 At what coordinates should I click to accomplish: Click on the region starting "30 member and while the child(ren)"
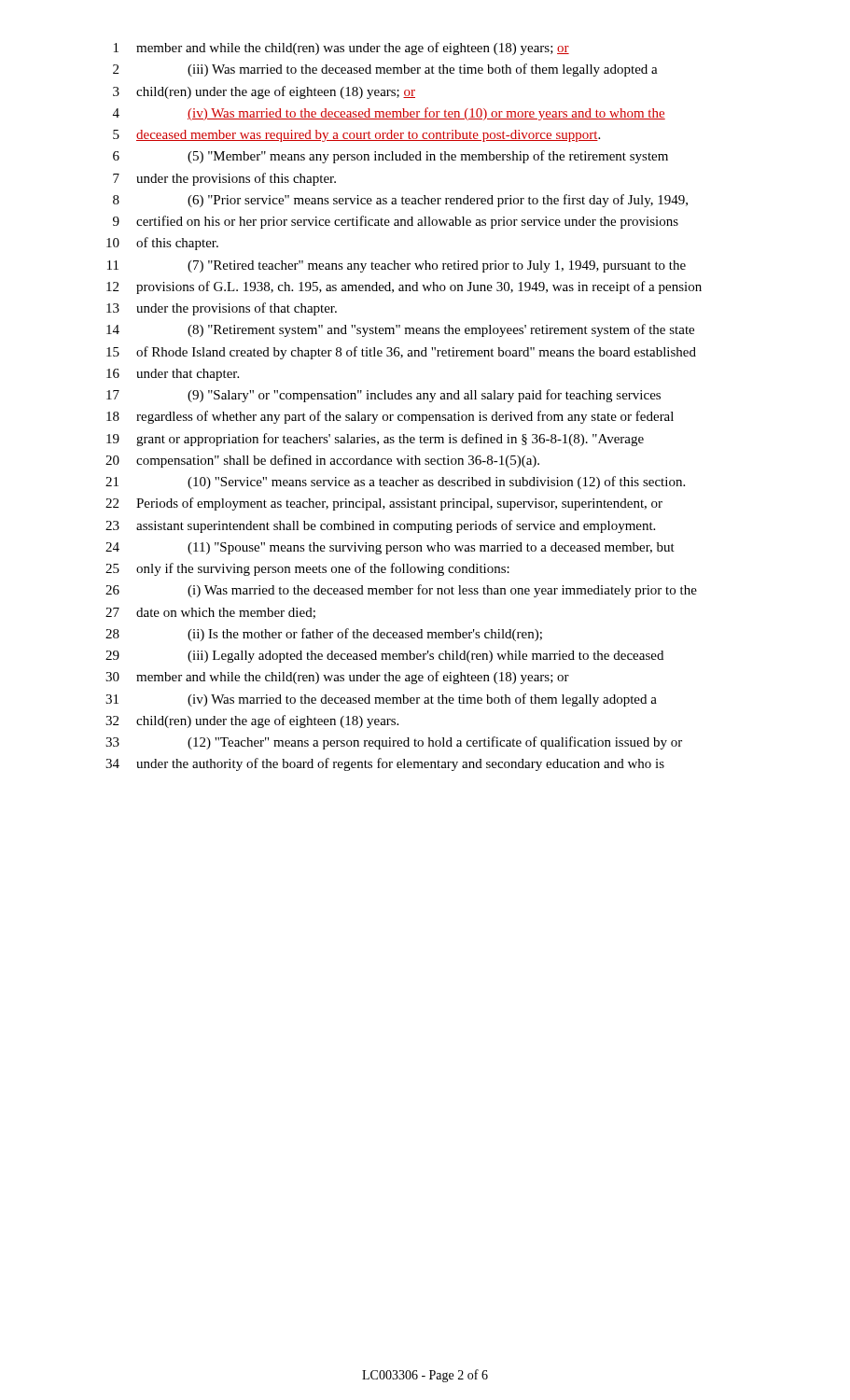430,678
